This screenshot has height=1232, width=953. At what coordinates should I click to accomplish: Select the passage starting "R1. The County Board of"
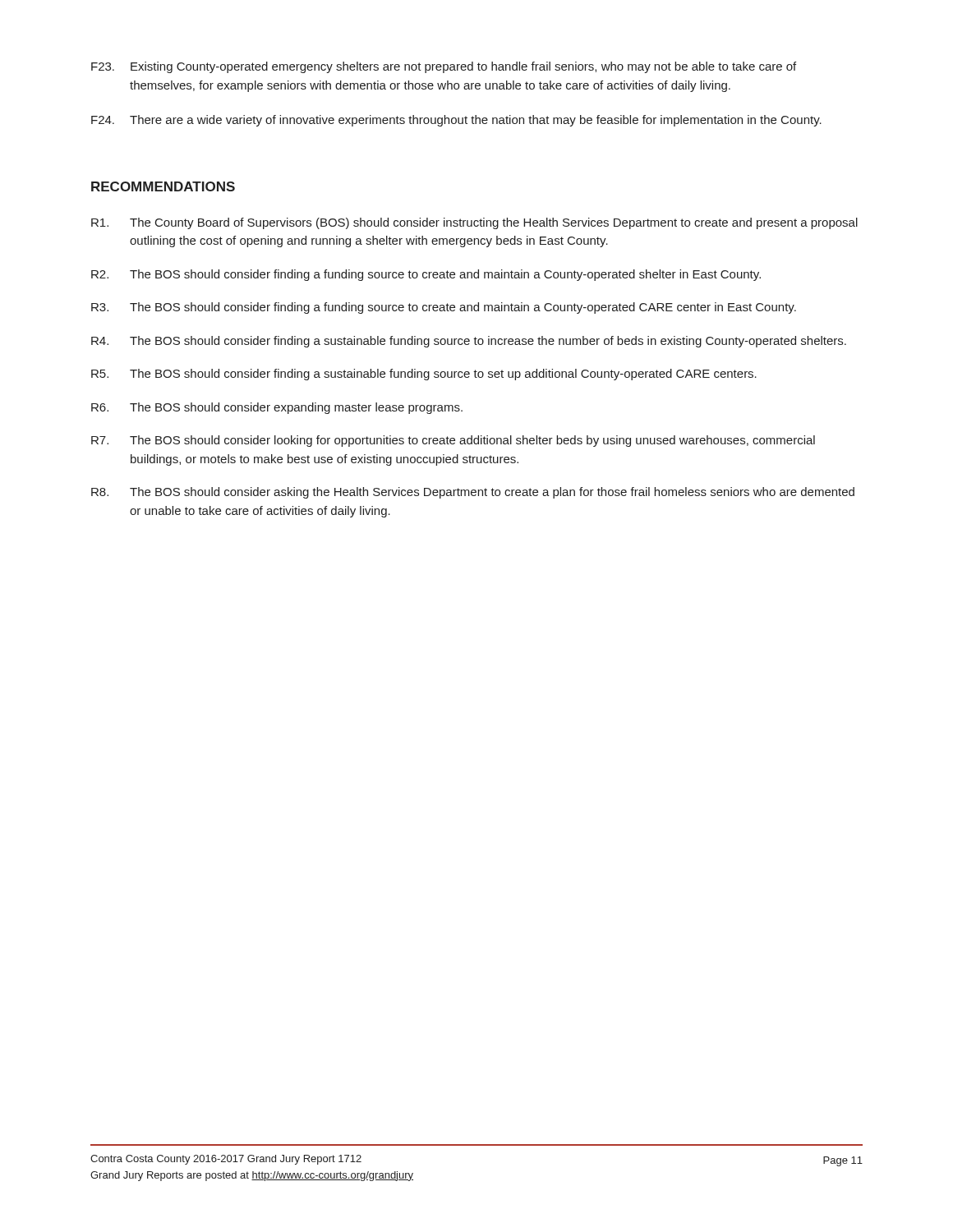pyautogui.click(x=476, y=232)
